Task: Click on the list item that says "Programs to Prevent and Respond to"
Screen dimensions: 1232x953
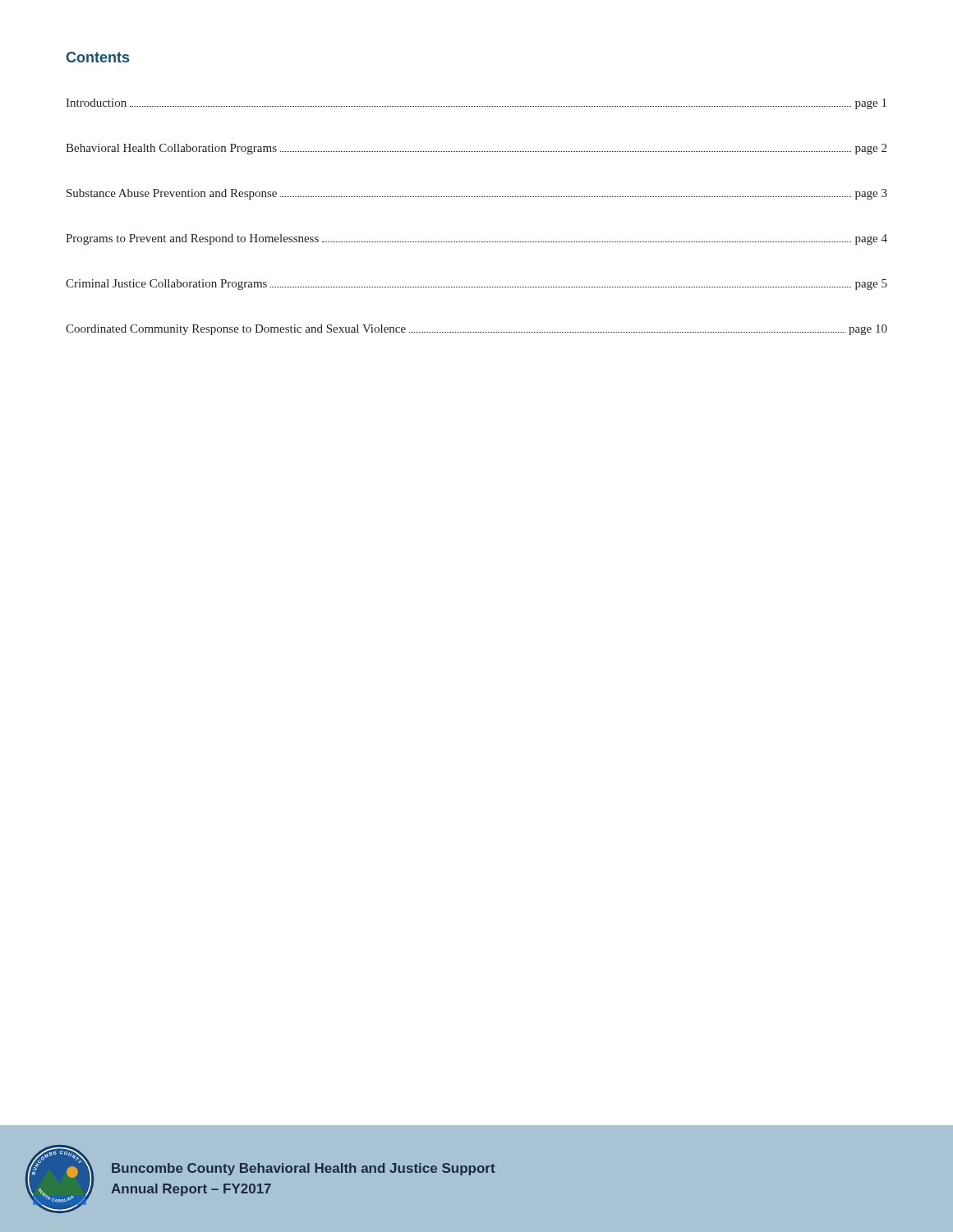Action: (476, 239)
